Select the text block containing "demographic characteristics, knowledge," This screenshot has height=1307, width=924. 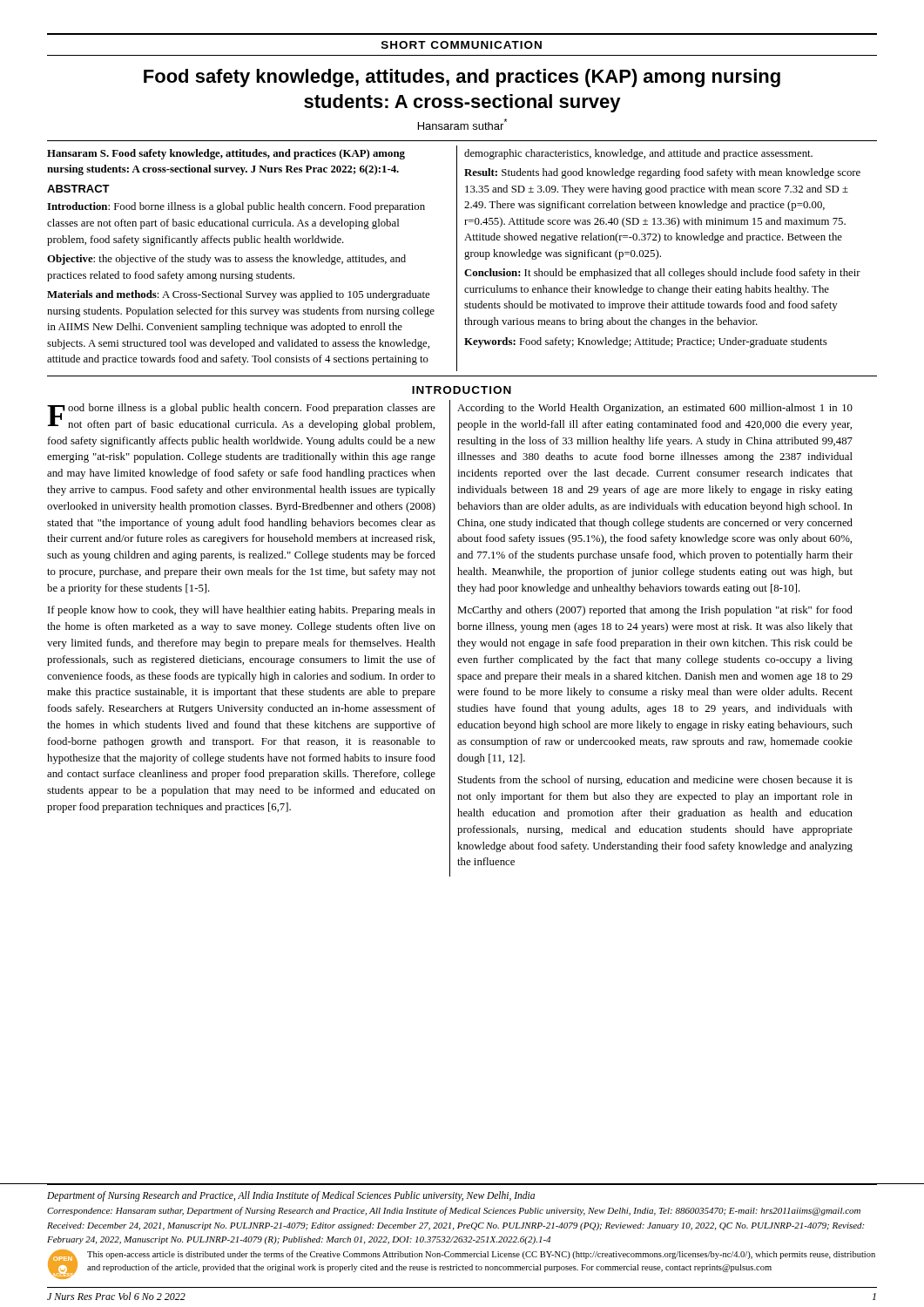(x=665, y=247)
